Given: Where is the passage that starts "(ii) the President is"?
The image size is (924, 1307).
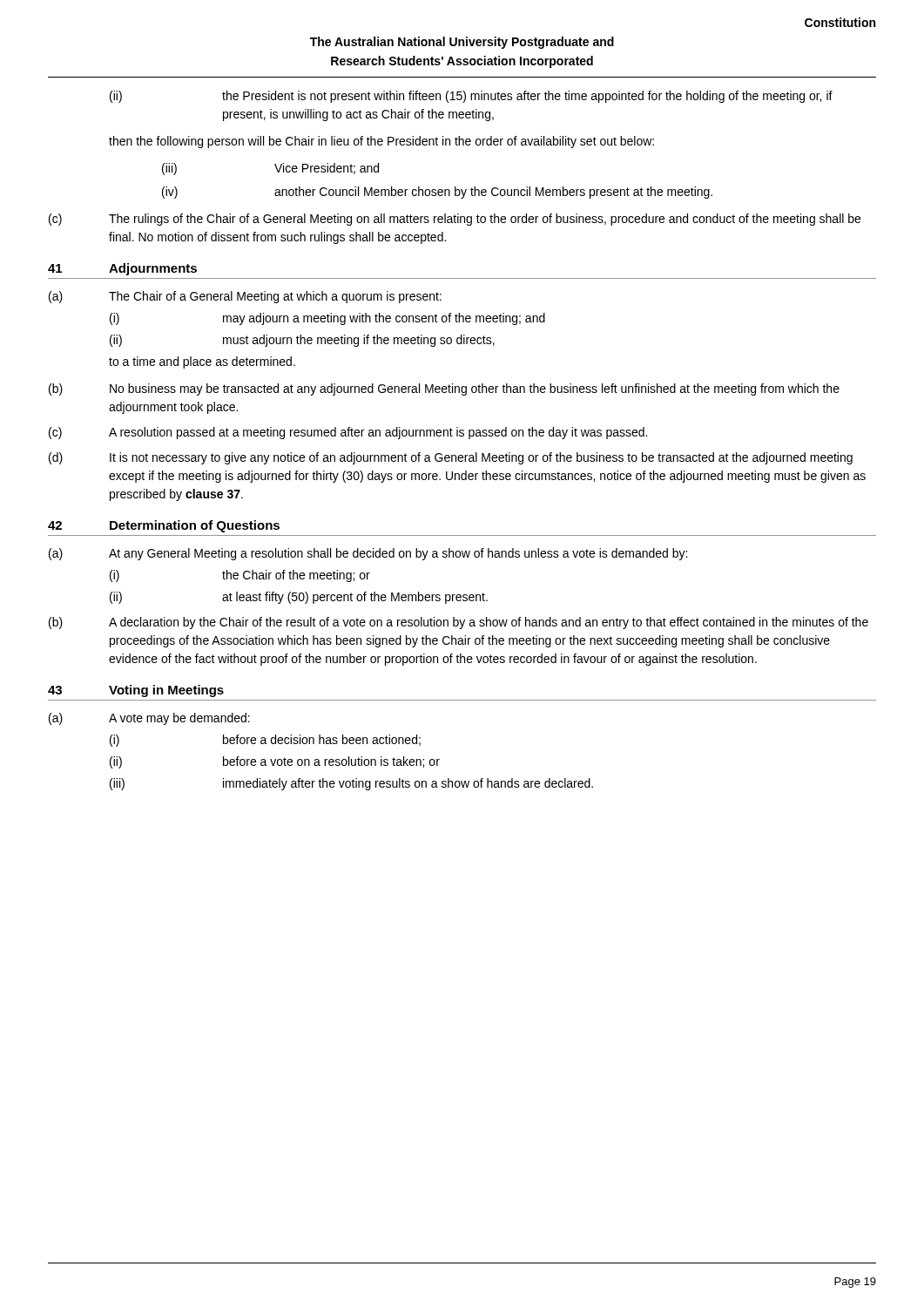Looking at the screenshot, I should (462, 105).
